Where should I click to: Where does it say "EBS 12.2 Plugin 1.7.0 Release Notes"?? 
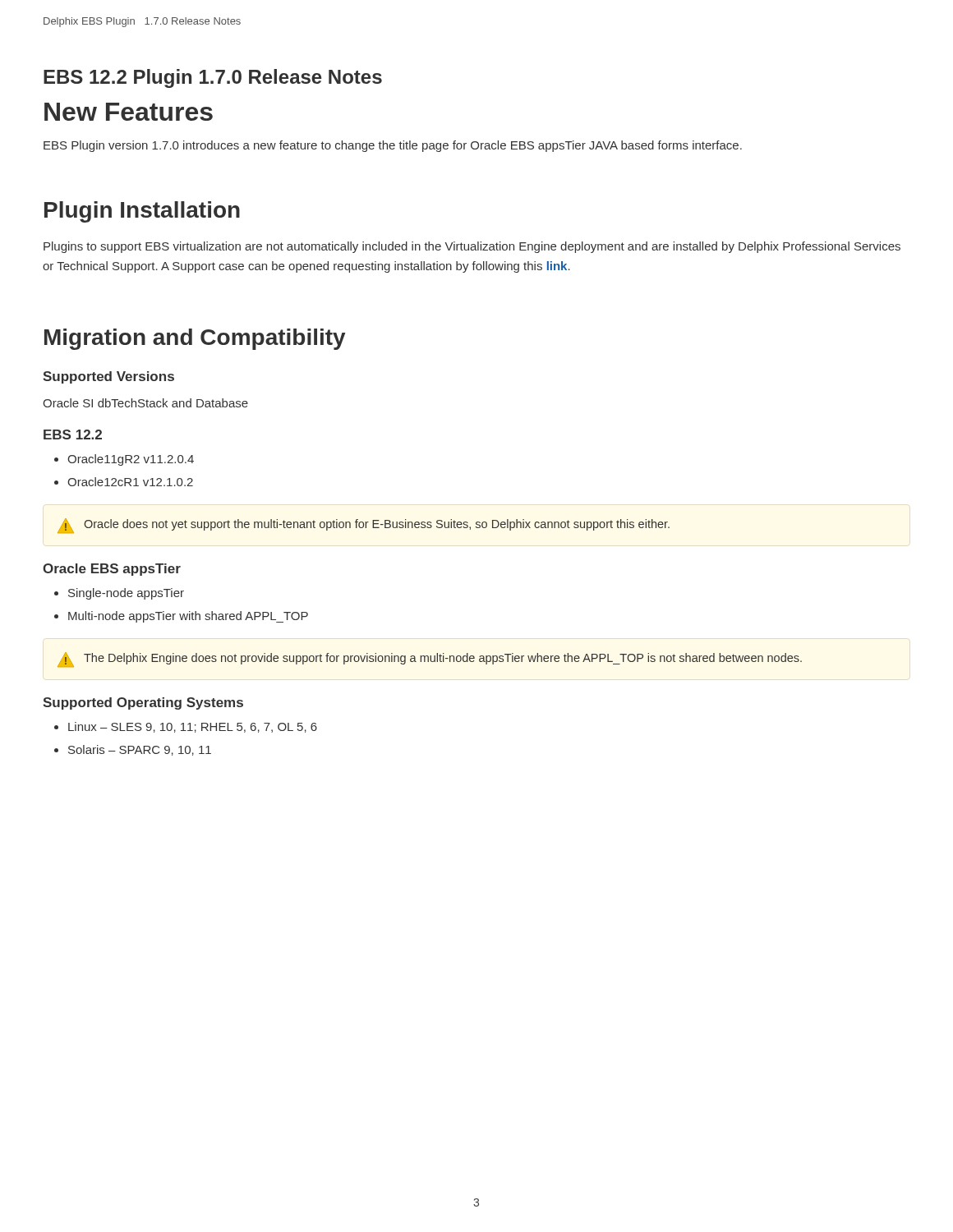click(213, 78)
